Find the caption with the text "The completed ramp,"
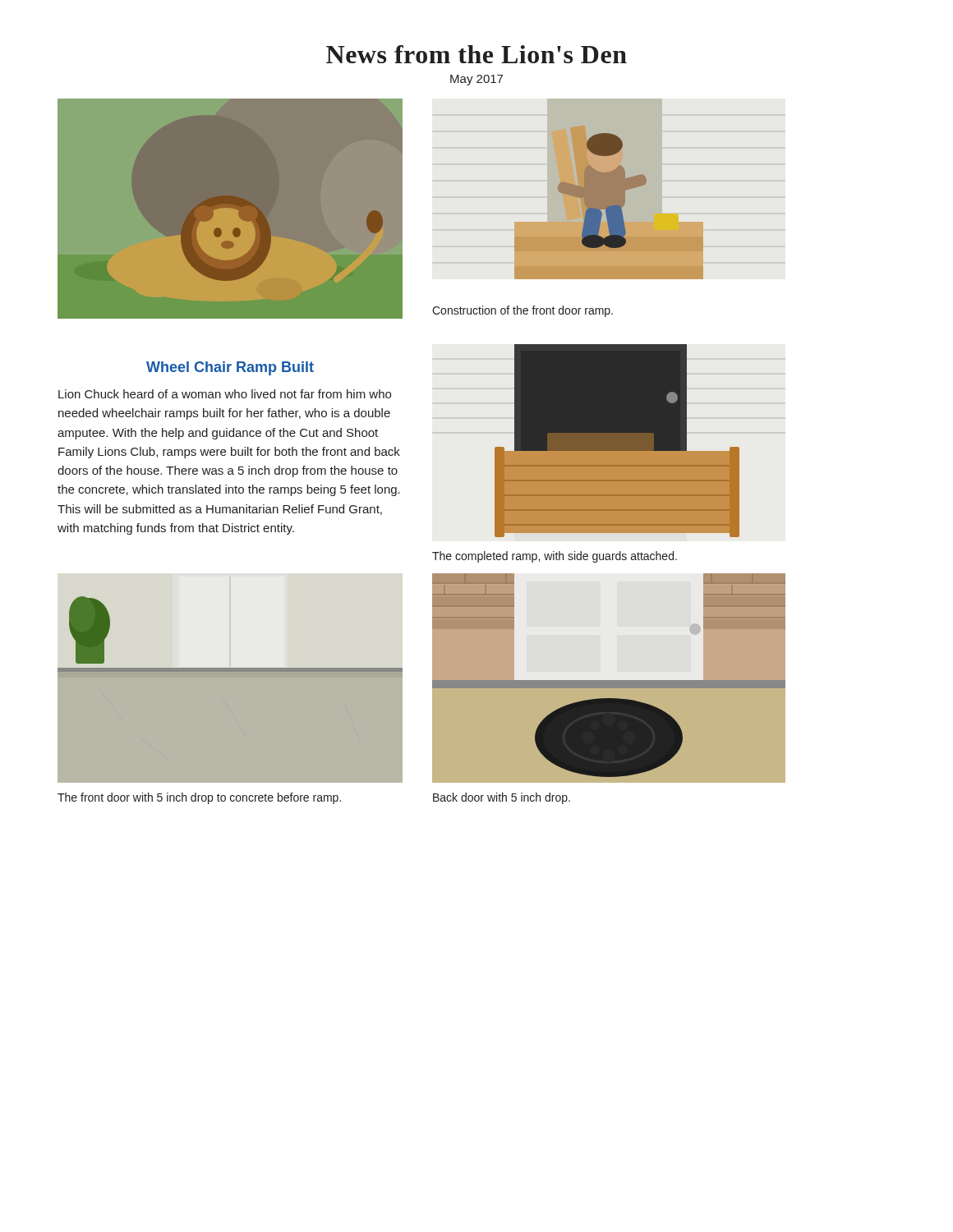This screenshot has width=953, height=1232. coord(555,556)
